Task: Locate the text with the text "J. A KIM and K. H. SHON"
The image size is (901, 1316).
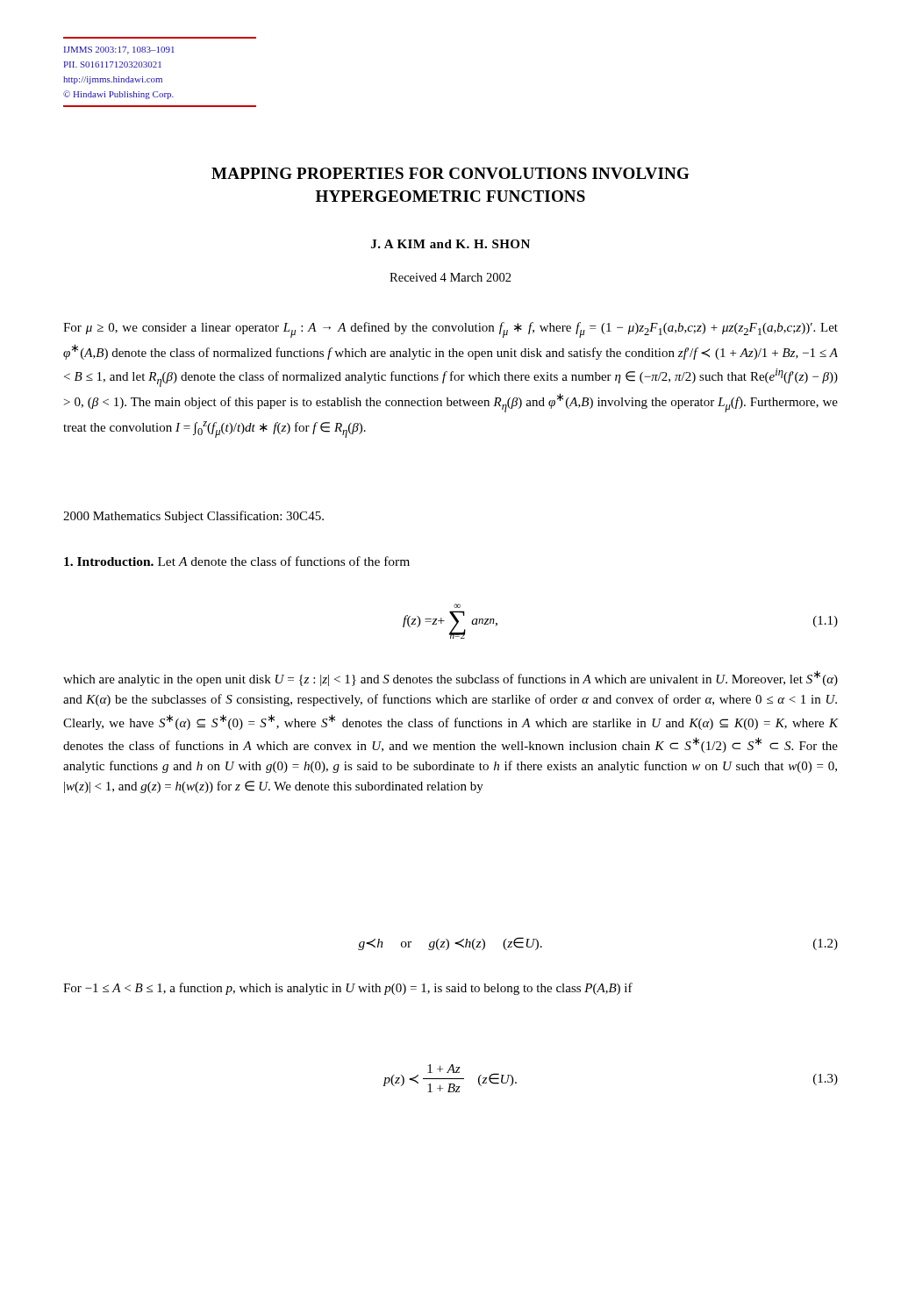Action: click(x=450, y=244)
